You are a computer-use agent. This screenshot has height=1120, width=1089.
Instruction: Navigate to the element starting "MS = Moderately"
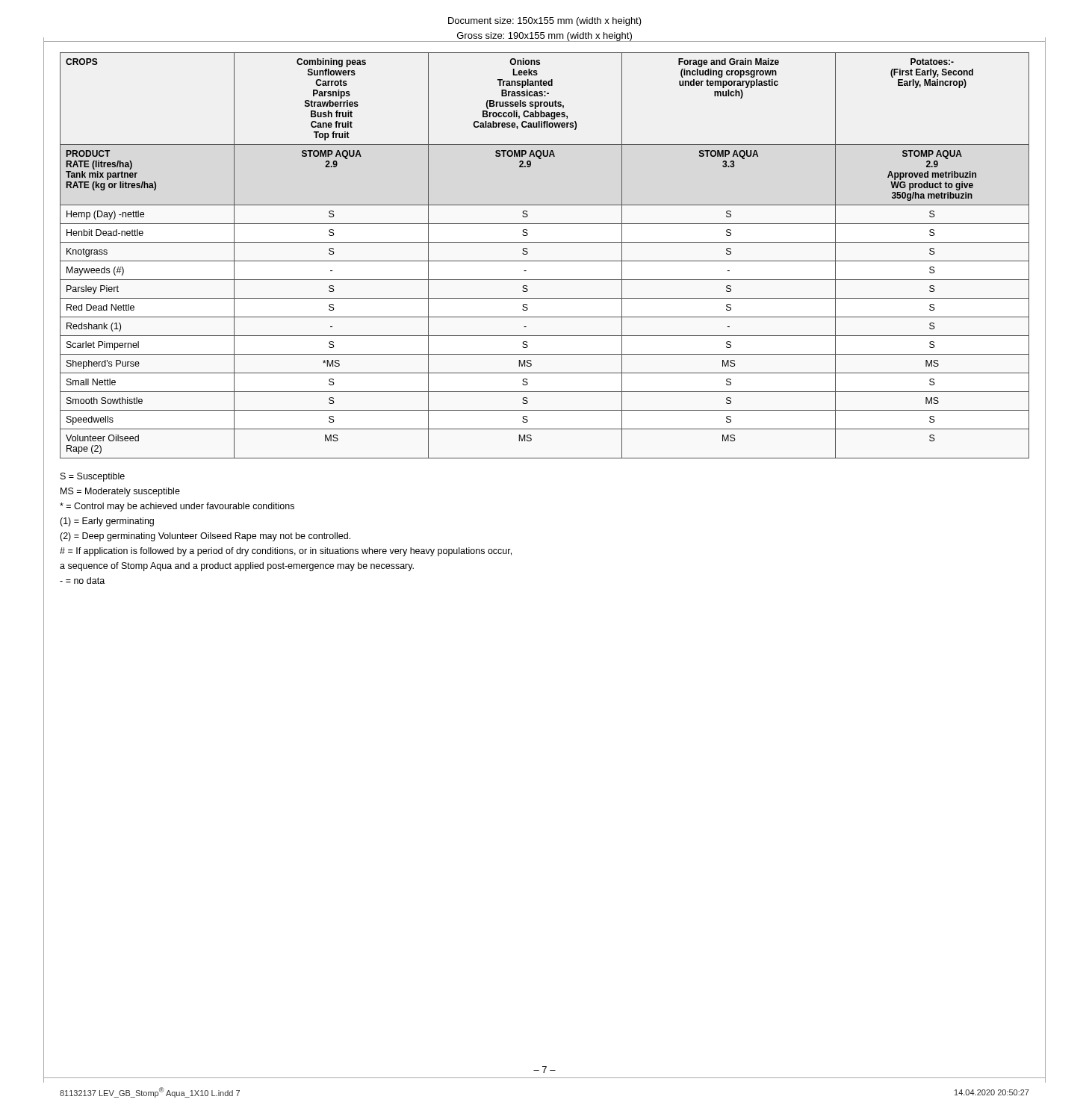(120, 491)
